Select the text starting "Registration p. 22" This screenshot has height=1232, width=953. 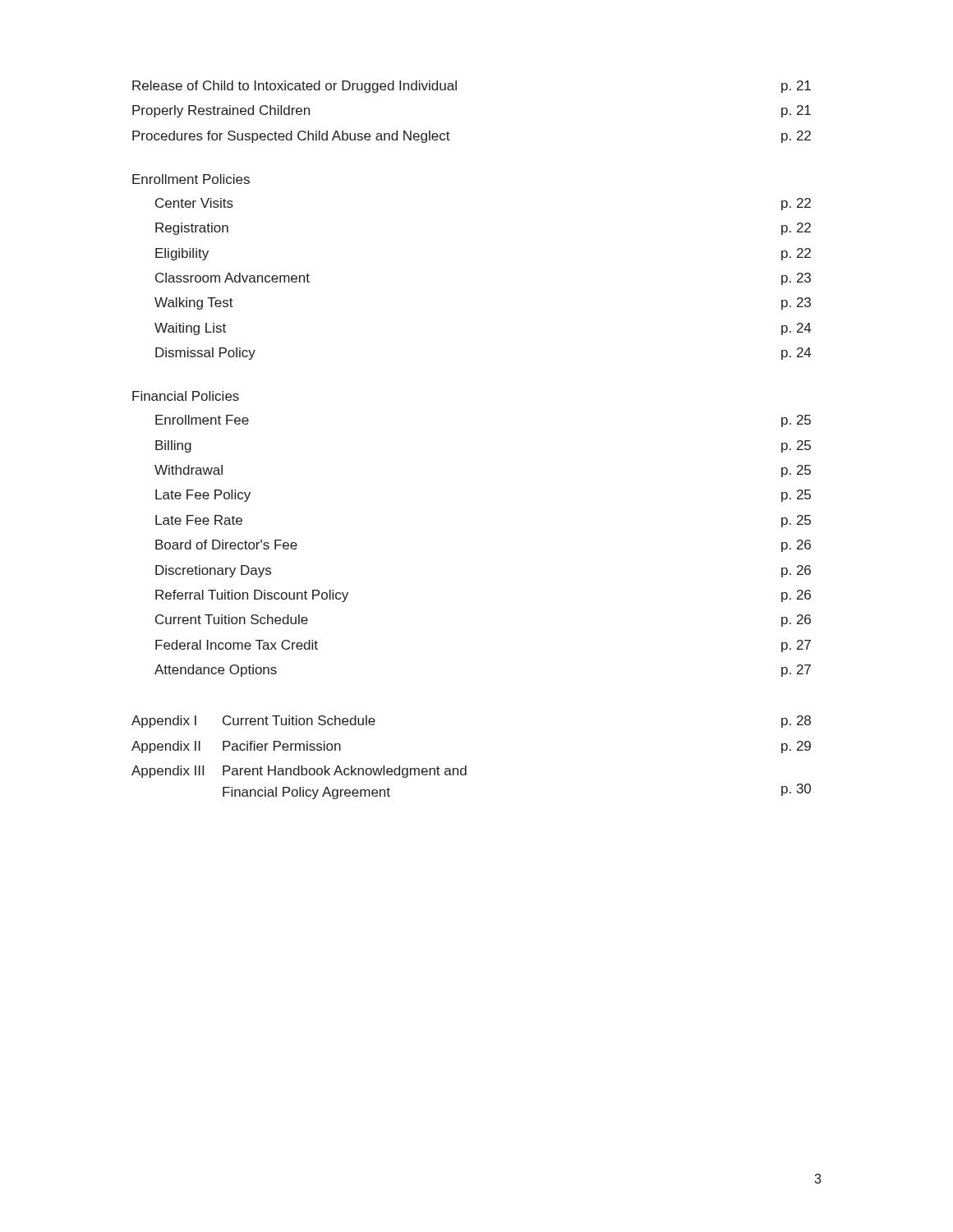pos(189,229)
